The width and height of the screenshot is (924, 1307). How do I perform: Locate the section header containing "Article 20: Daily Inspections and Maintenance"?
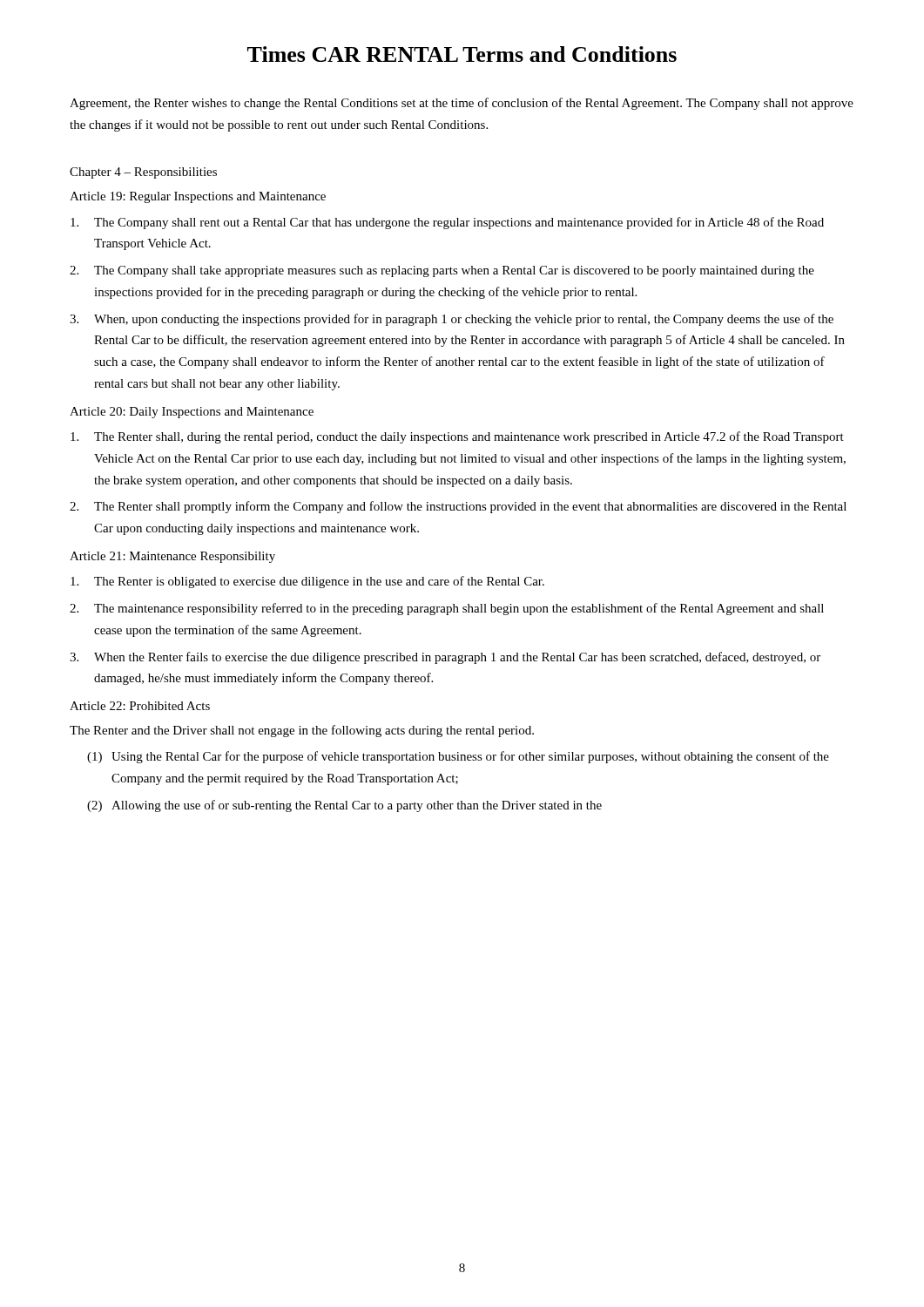pyautogui.click(x=192, y=411)
